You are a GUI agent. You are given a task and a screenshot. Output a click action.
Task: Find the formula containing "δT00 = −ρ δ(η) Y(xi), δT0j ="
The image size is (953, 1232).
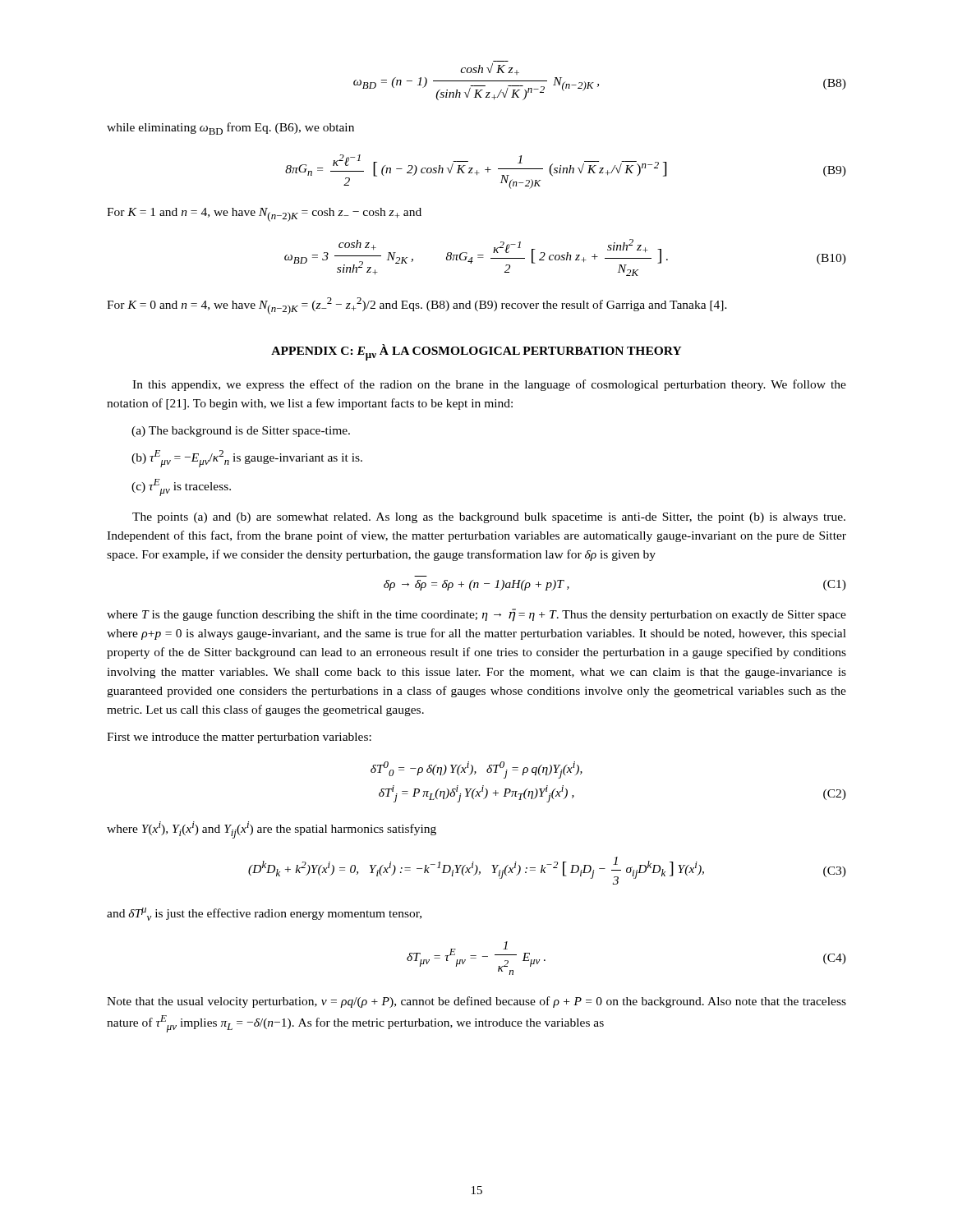tap(476, 781)
